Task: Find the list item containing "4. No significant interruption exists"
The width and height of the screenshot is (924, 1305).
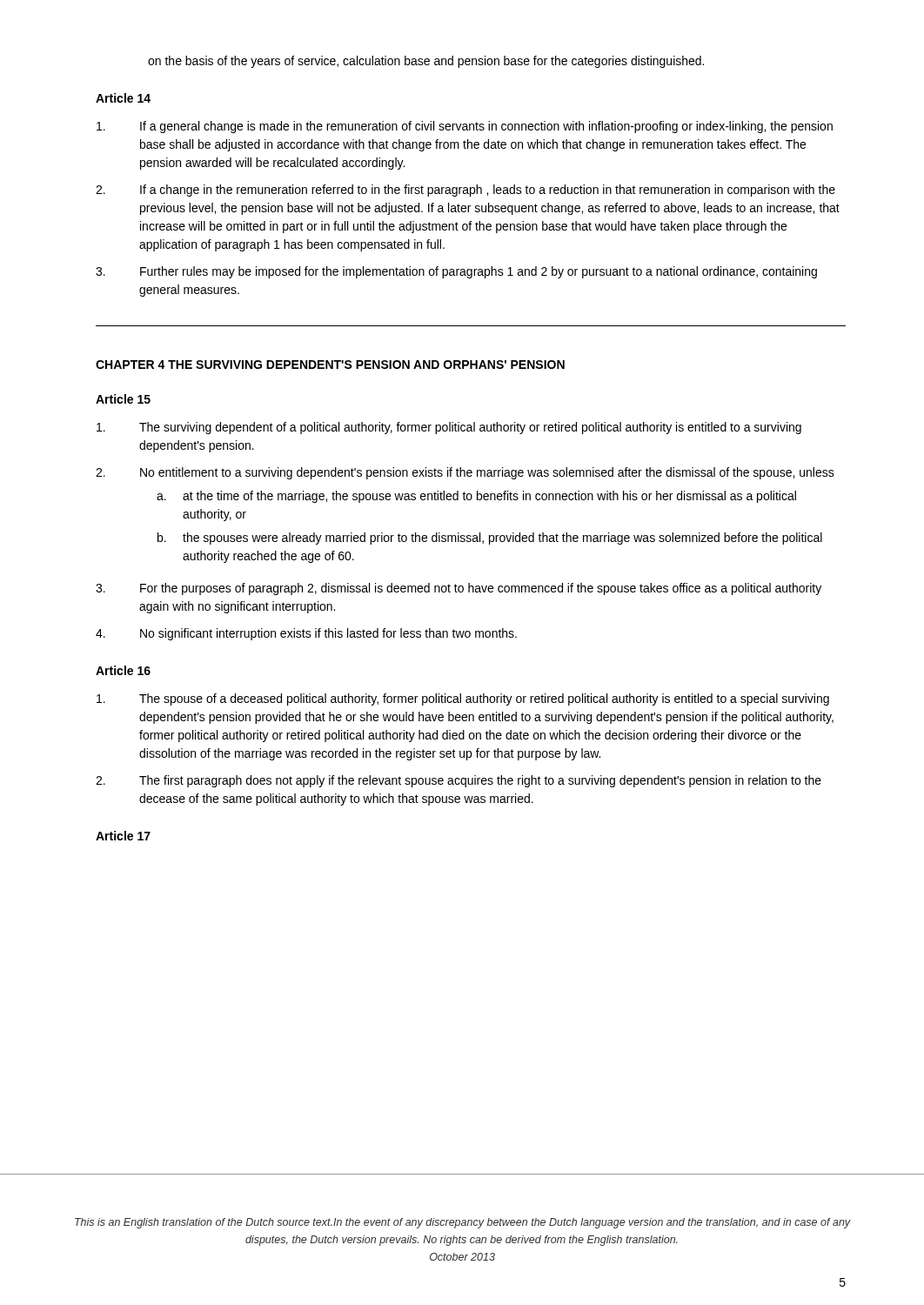Action: (x=471, y=634)
